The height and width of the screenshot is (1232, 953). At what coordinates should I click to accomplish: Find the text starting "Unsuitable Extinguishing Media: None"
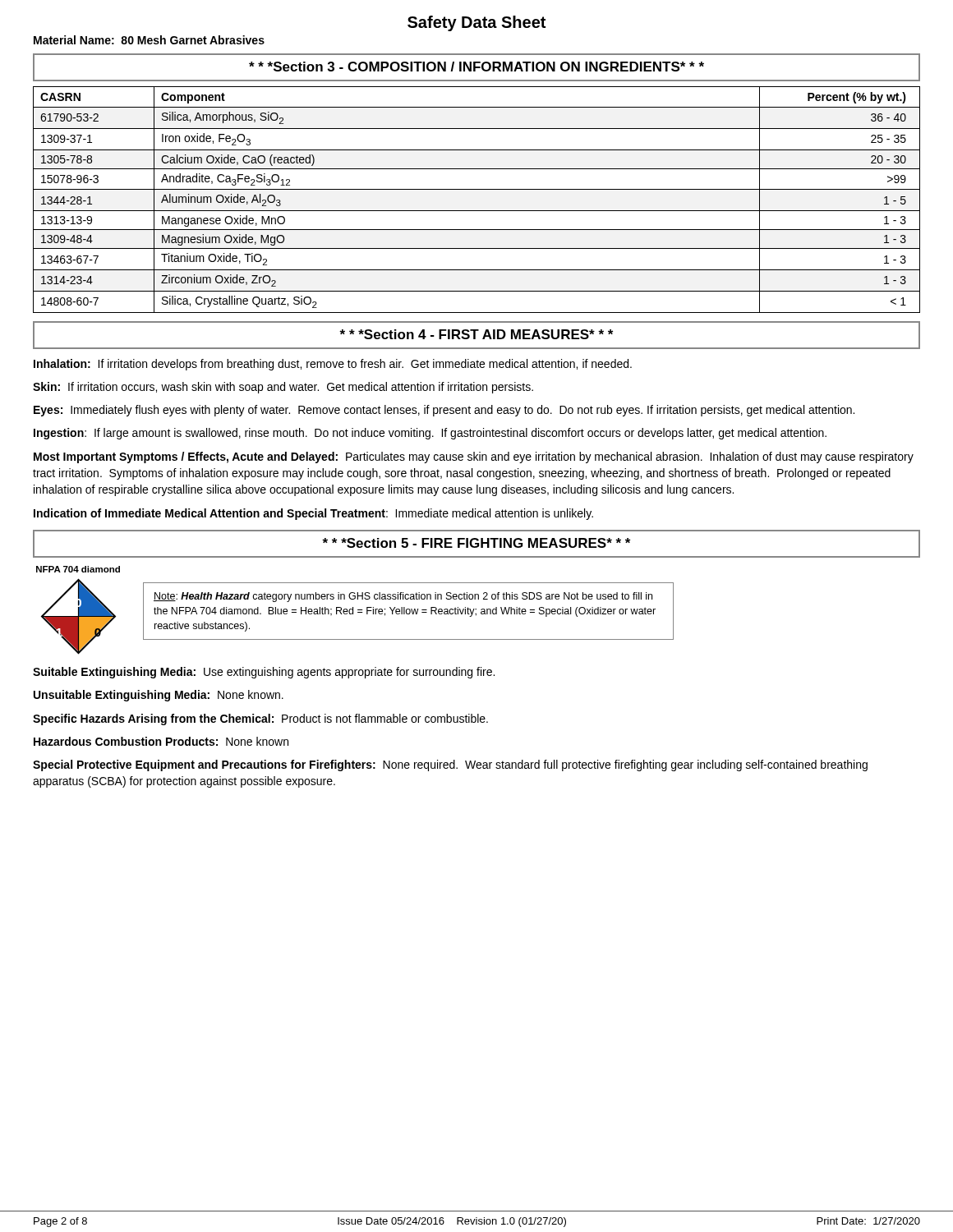pyautogui.click(x=158, y=695)
